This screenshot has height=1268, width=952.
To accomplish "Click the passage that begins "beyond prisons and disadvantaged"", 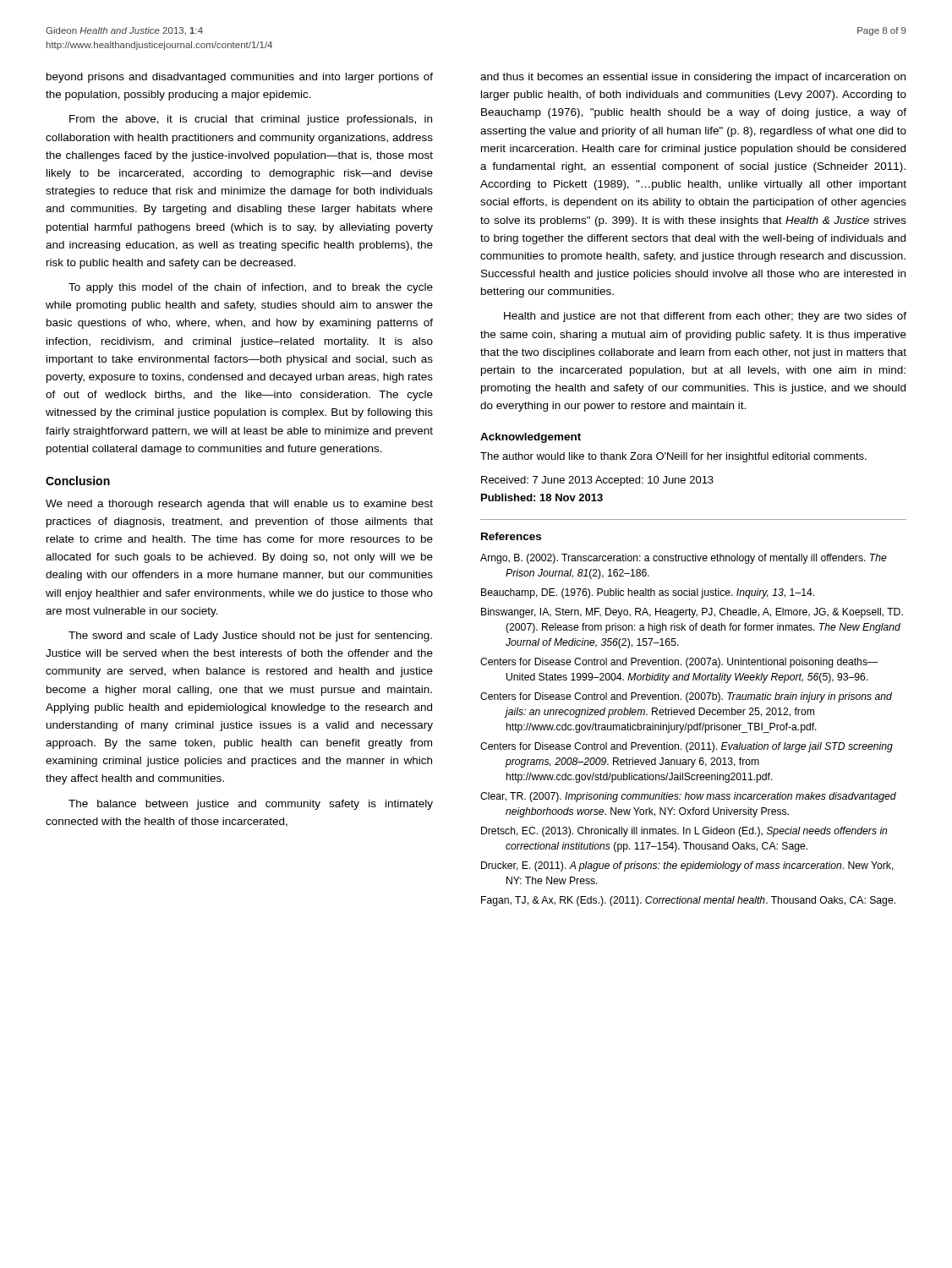I will 239,262.
